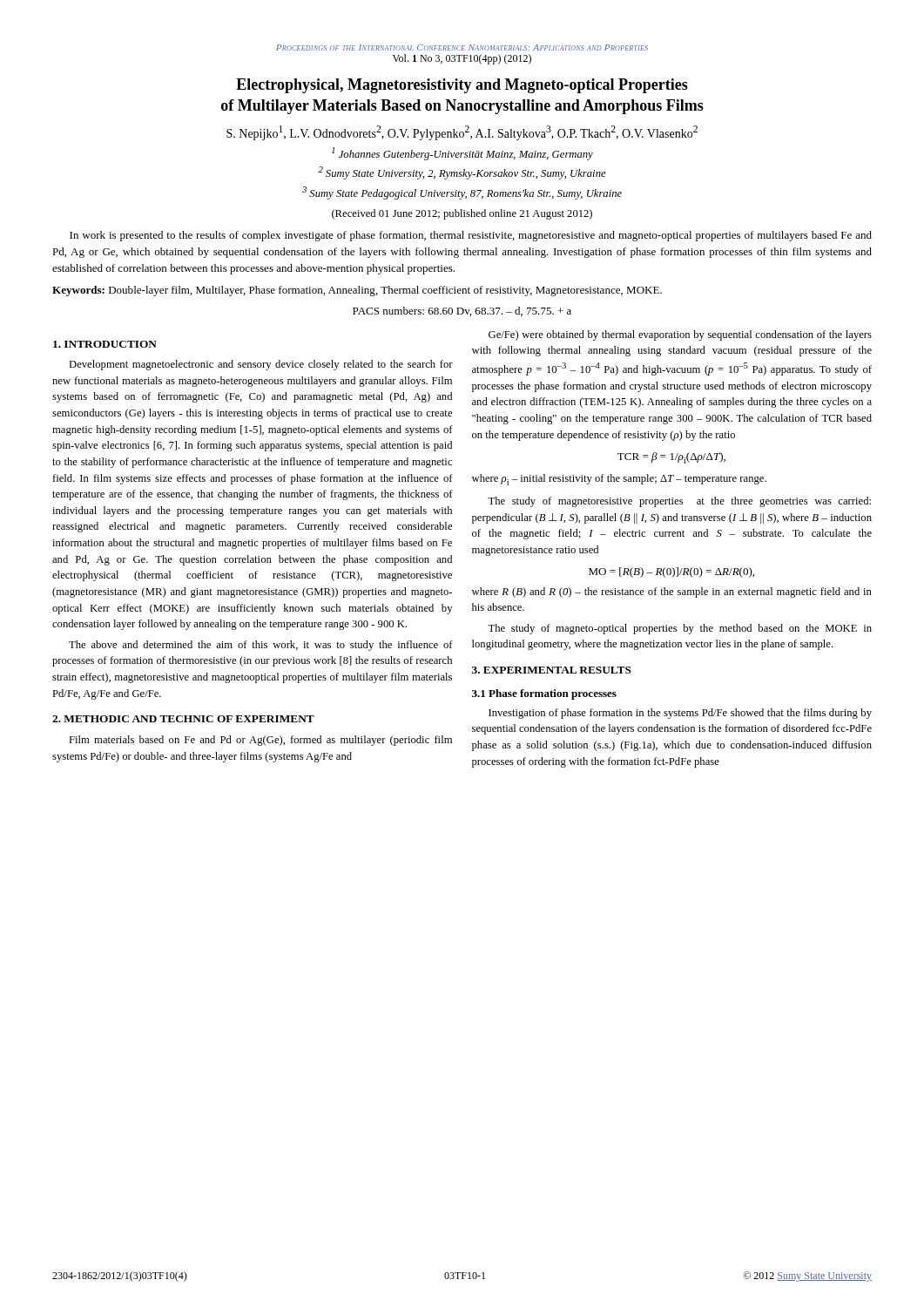This screenshot has width=924, height=1307.
Task: Find the text starting "Electrophysical, Magnetoresistivity and Magneto-optical"
Action: 462,95
